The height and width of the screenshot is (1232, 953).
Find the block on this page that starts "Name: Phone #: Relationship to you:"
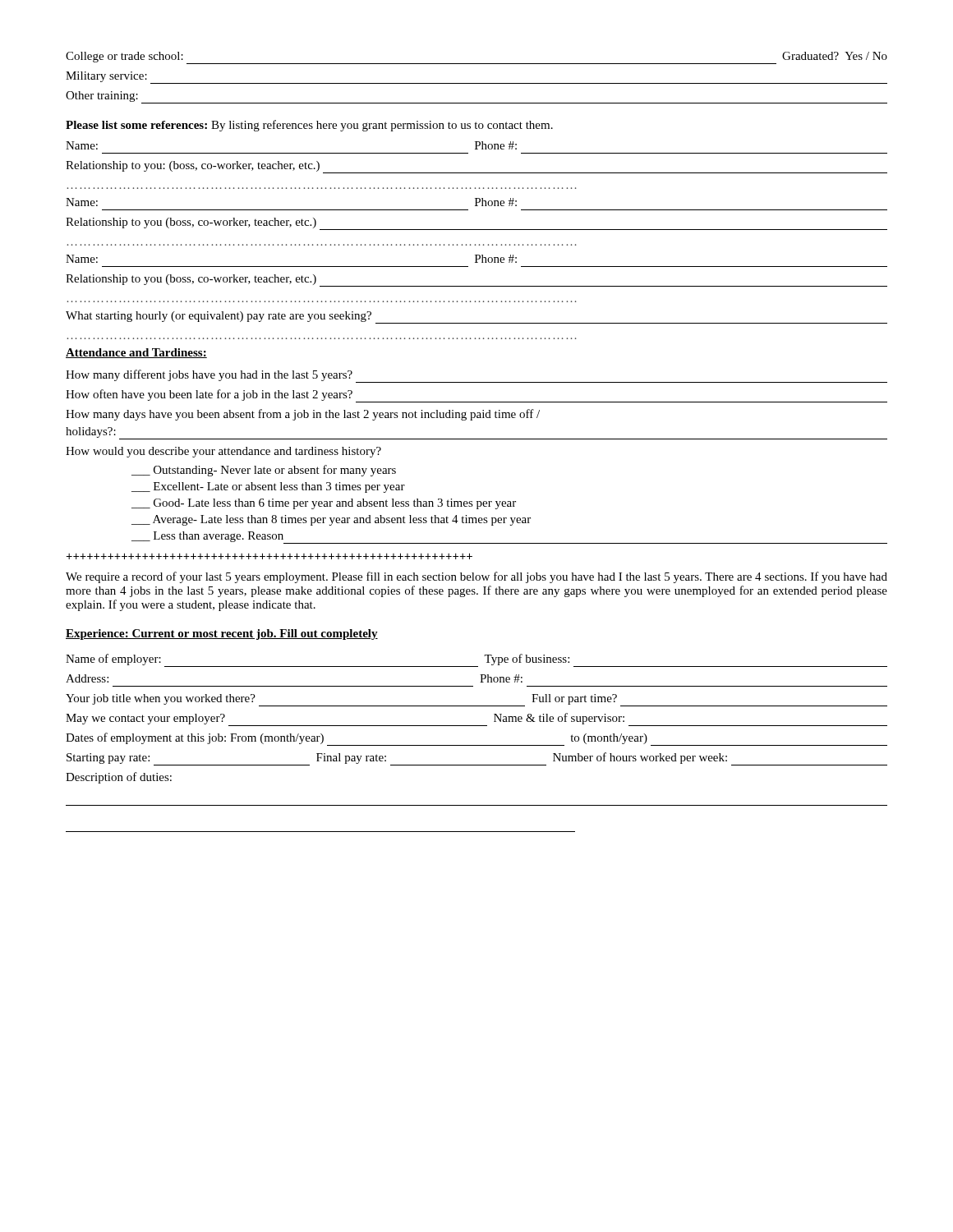(476, 166)
